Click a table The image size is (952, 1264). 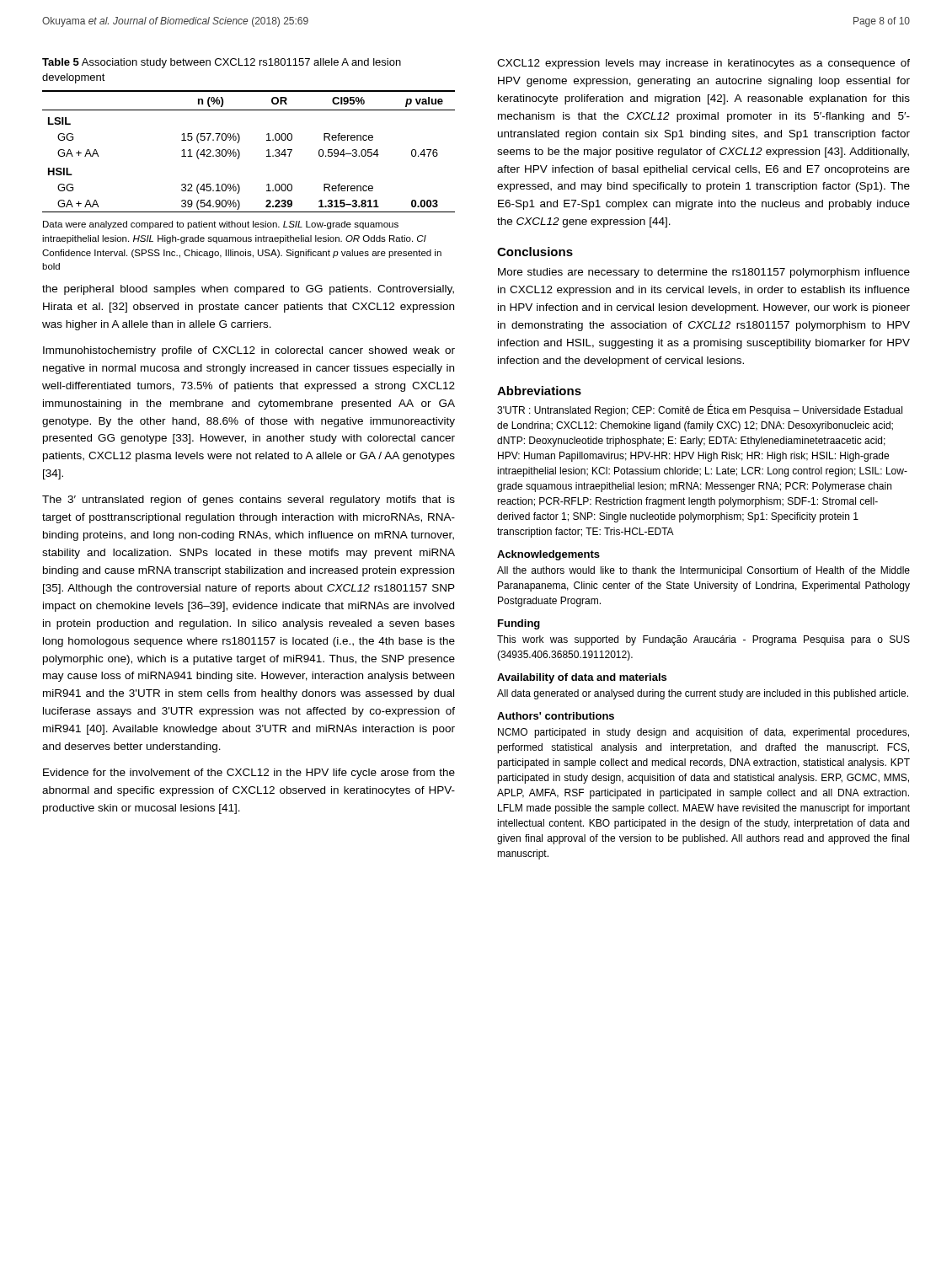pyautogui.click(x=249, y=164)
